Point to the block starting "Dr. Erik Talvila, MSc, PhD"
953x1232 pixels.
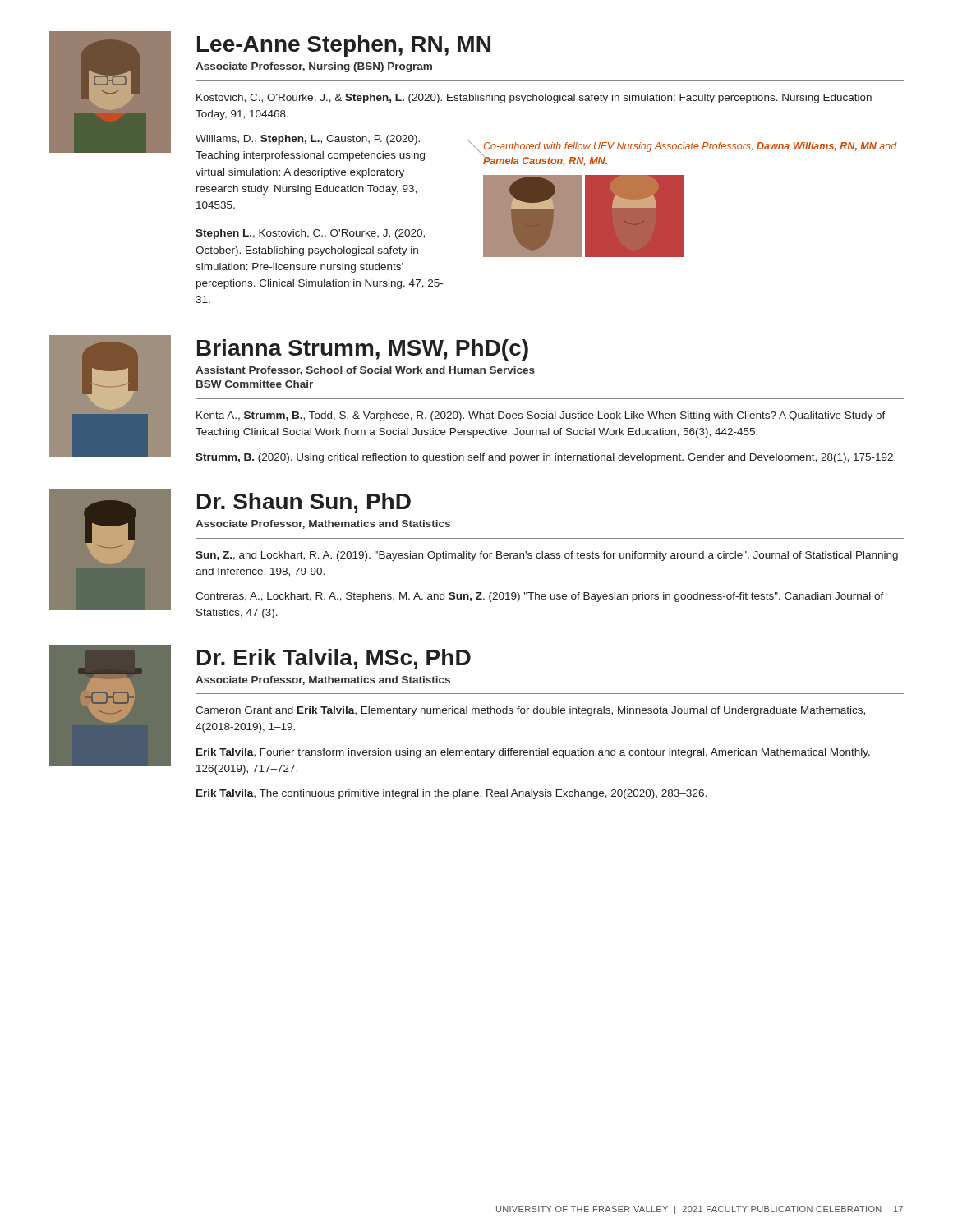[333, 657]
